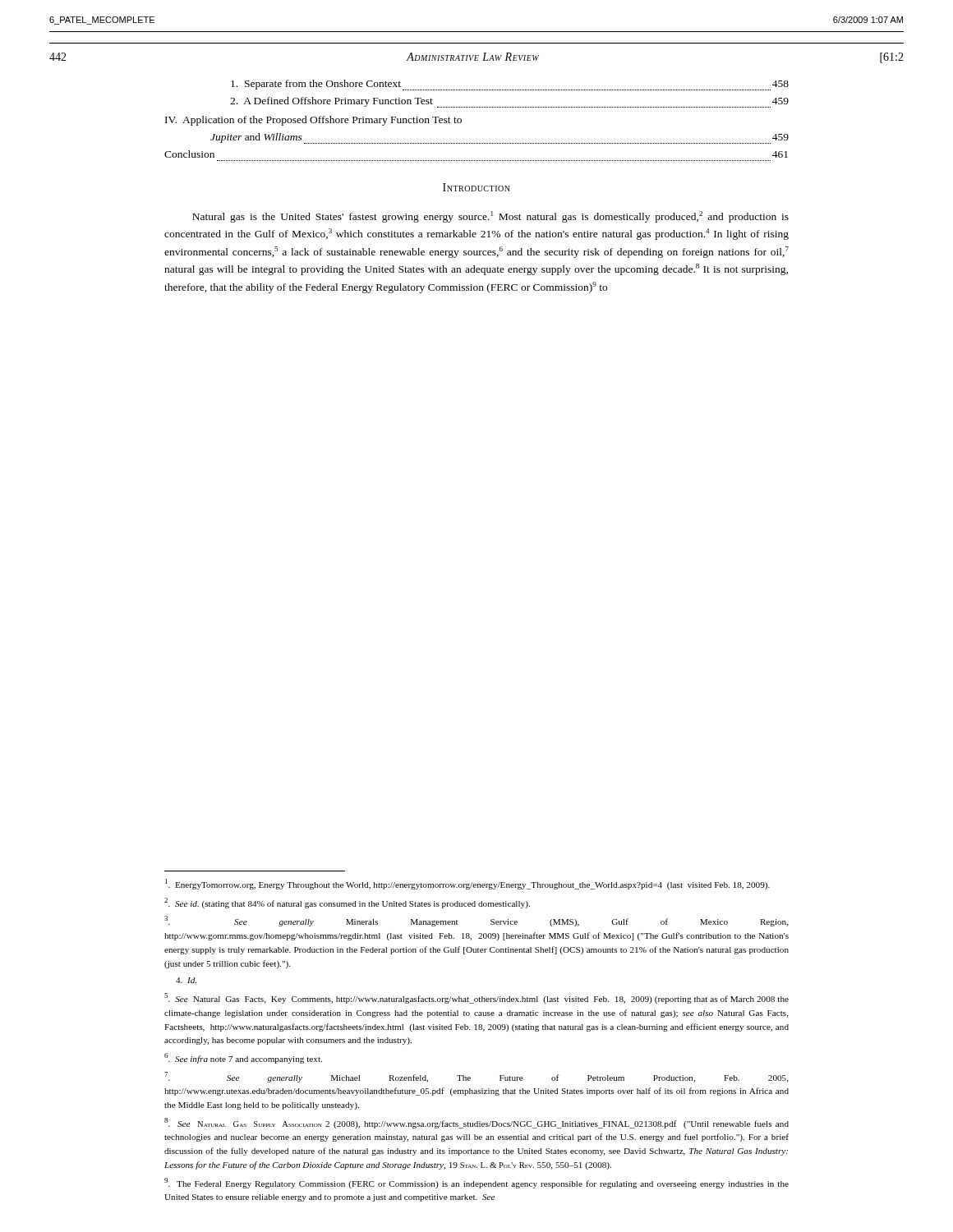Screen dimensions: 1232x953
Task: Where is the passage that starts "See Natural Gas Supply Association 2 (2008), http://www.ngsa.org/facts_studies/Docs/NGC_GHG_Initiatives_FINAL_021308.pdf"?
Action: click(476, 1143)
